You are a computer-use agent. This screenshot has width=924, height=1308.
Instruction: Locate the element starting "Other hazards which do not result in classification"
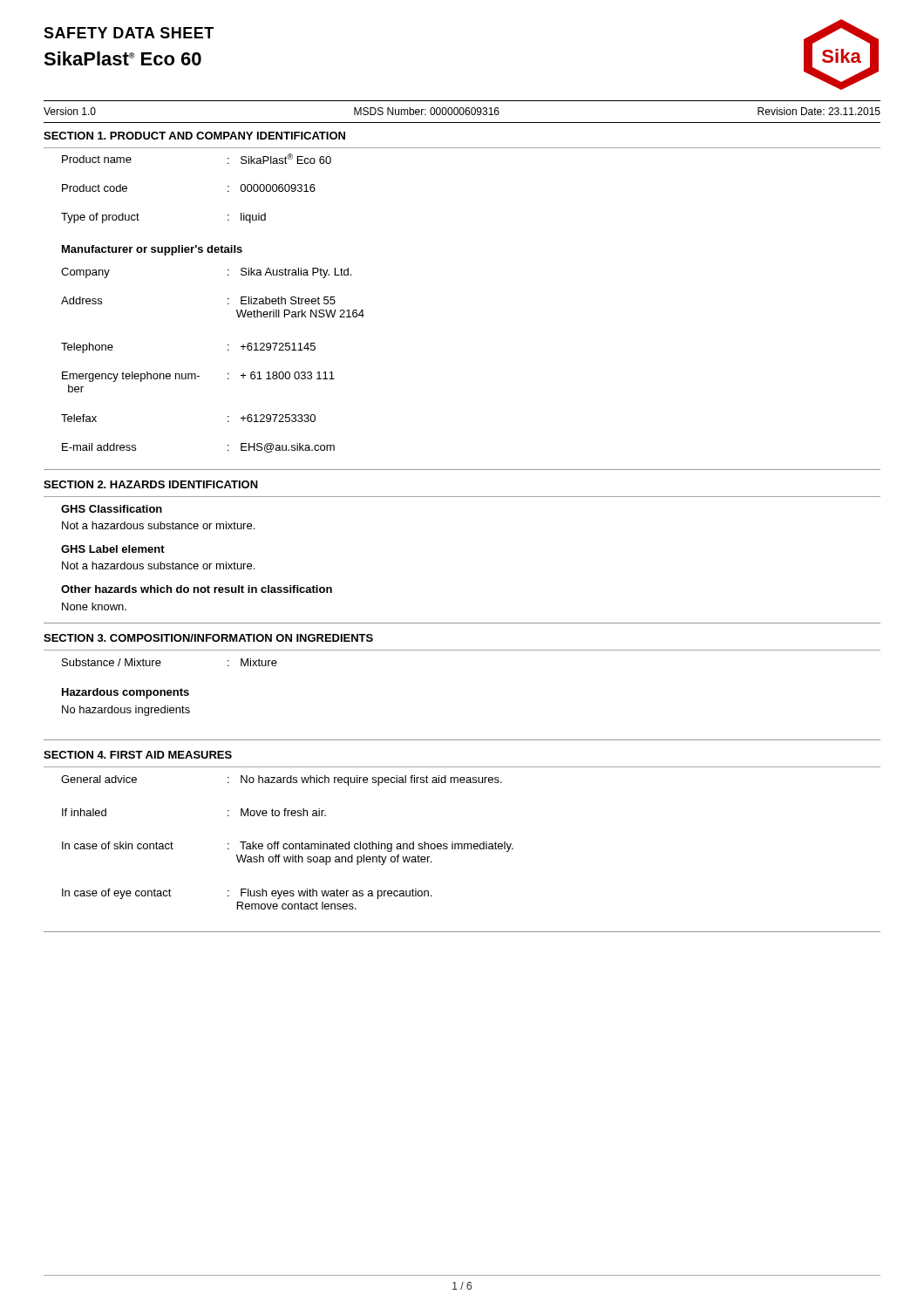(x=197, y=589)
